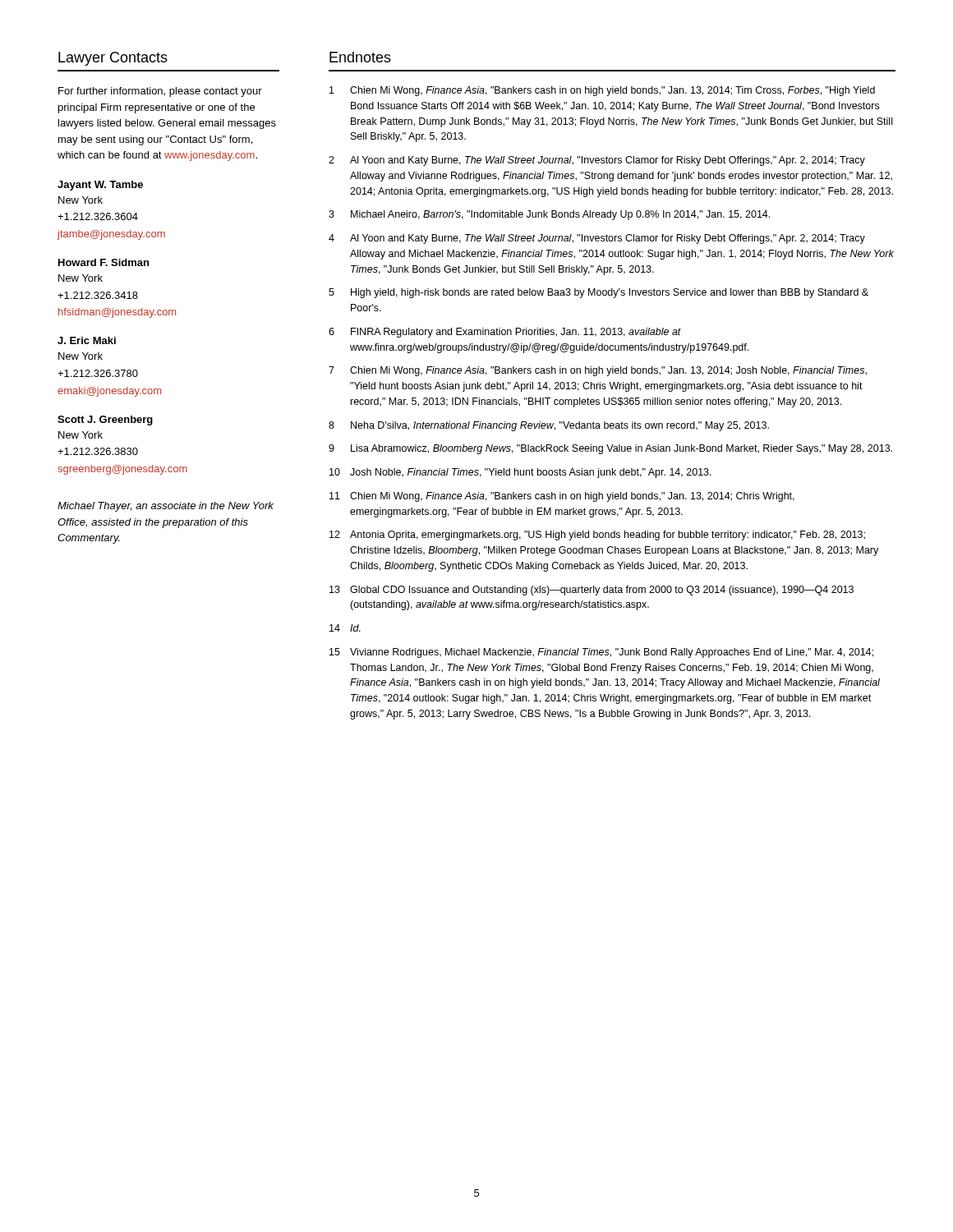The height and width of the screenshot is (1232, 953).
Task: Select the text block that says "For further information, please"
Action: (168, 123)
